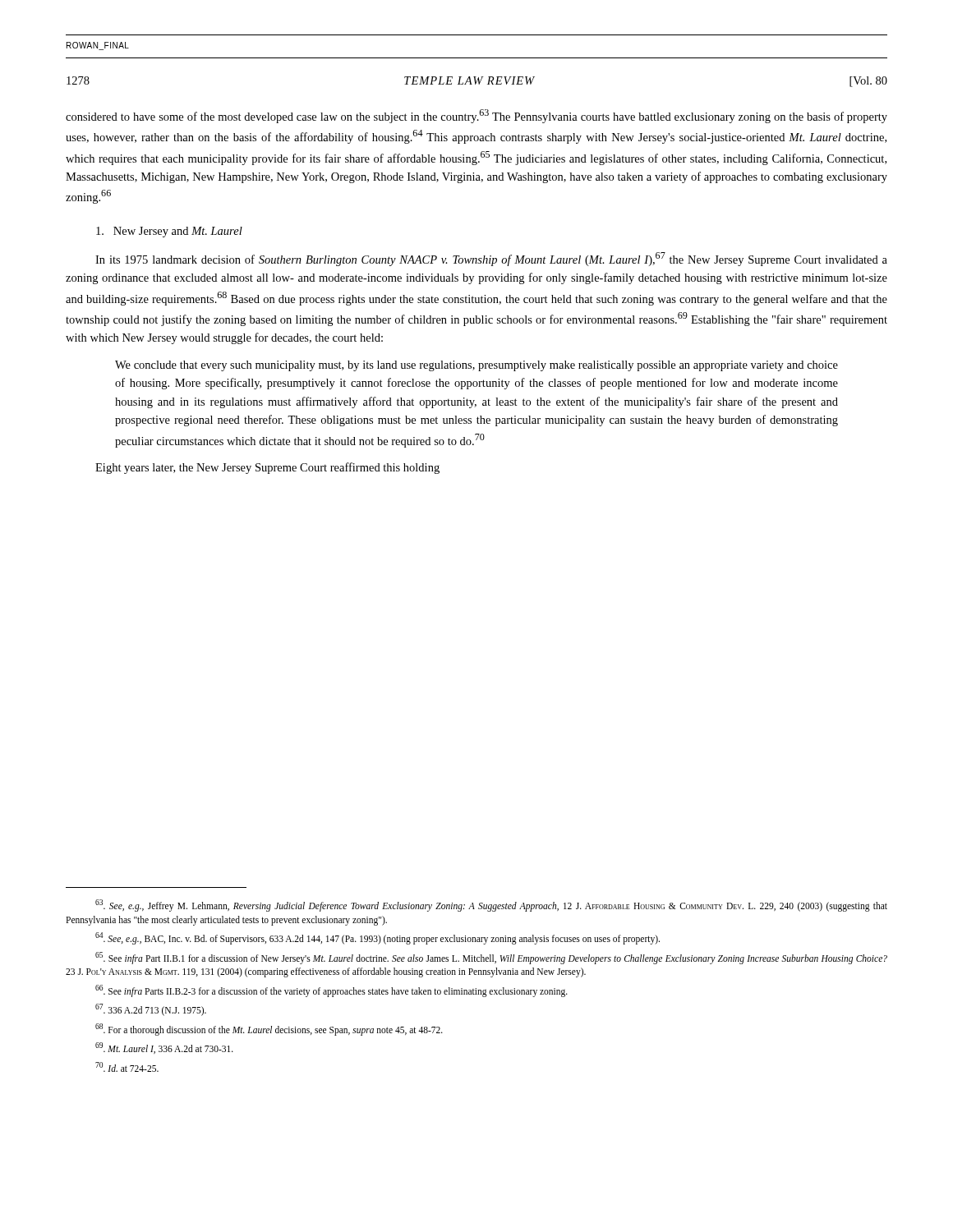
Task: Locate the text block that reads "We conclude that"
Action: click(x=476, y=403)
